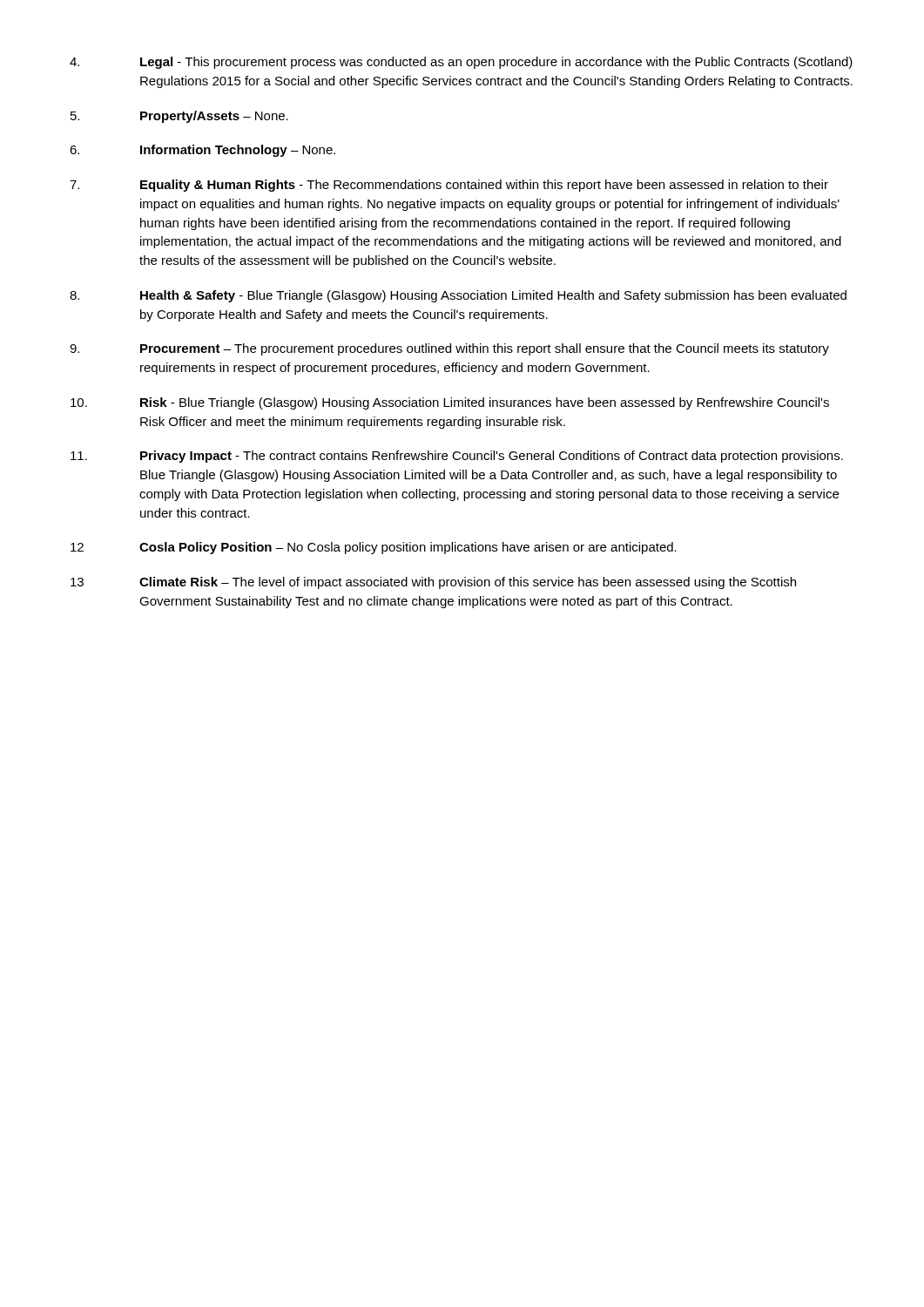Point to the block beginning "13 Climate Risk"
Screen dimensions: 1307x924
click(x=462, y=591)
